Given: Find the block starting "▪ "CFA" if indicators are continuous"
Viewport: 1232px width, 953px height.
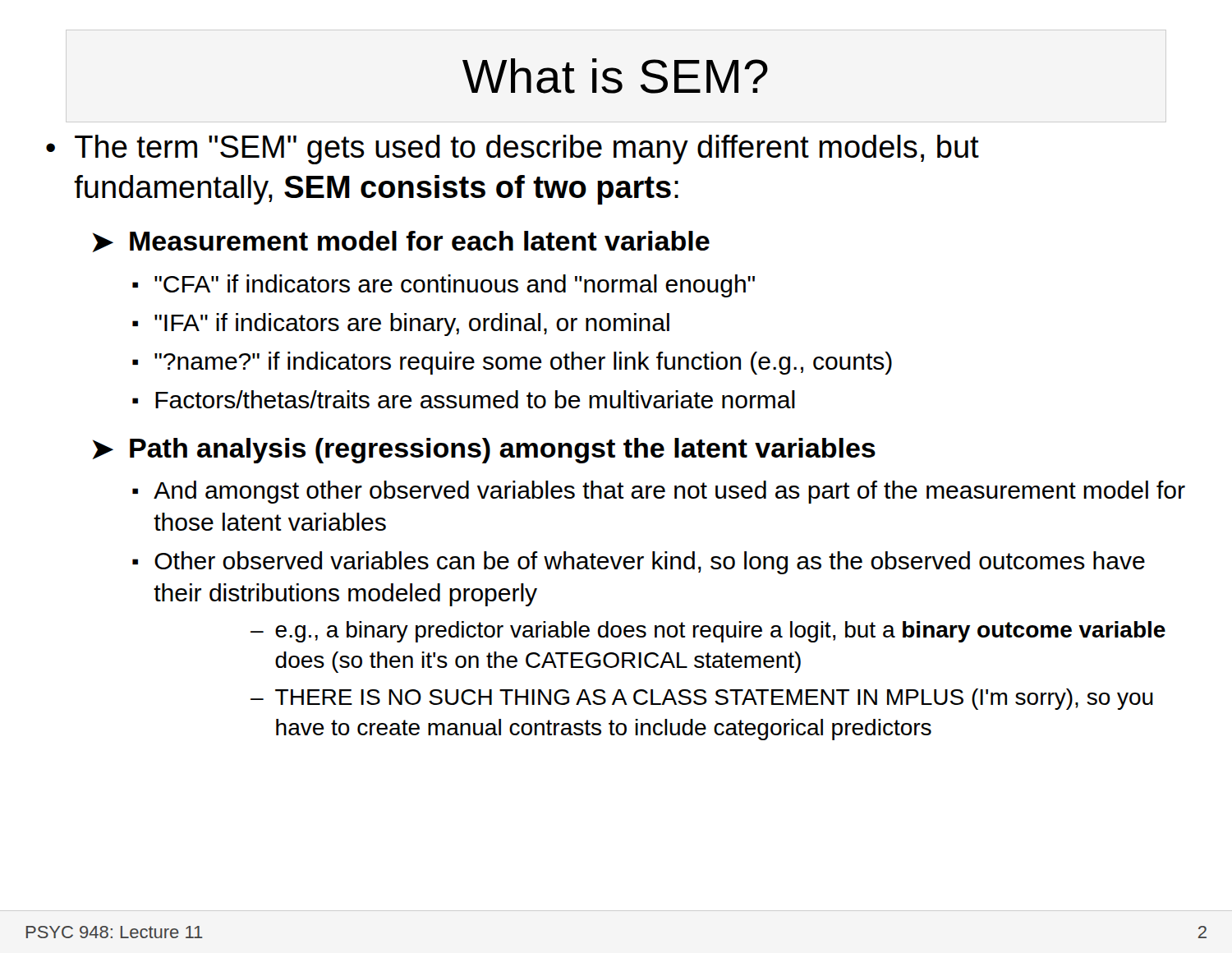Looking at the screenshot, I should (659, 284).
